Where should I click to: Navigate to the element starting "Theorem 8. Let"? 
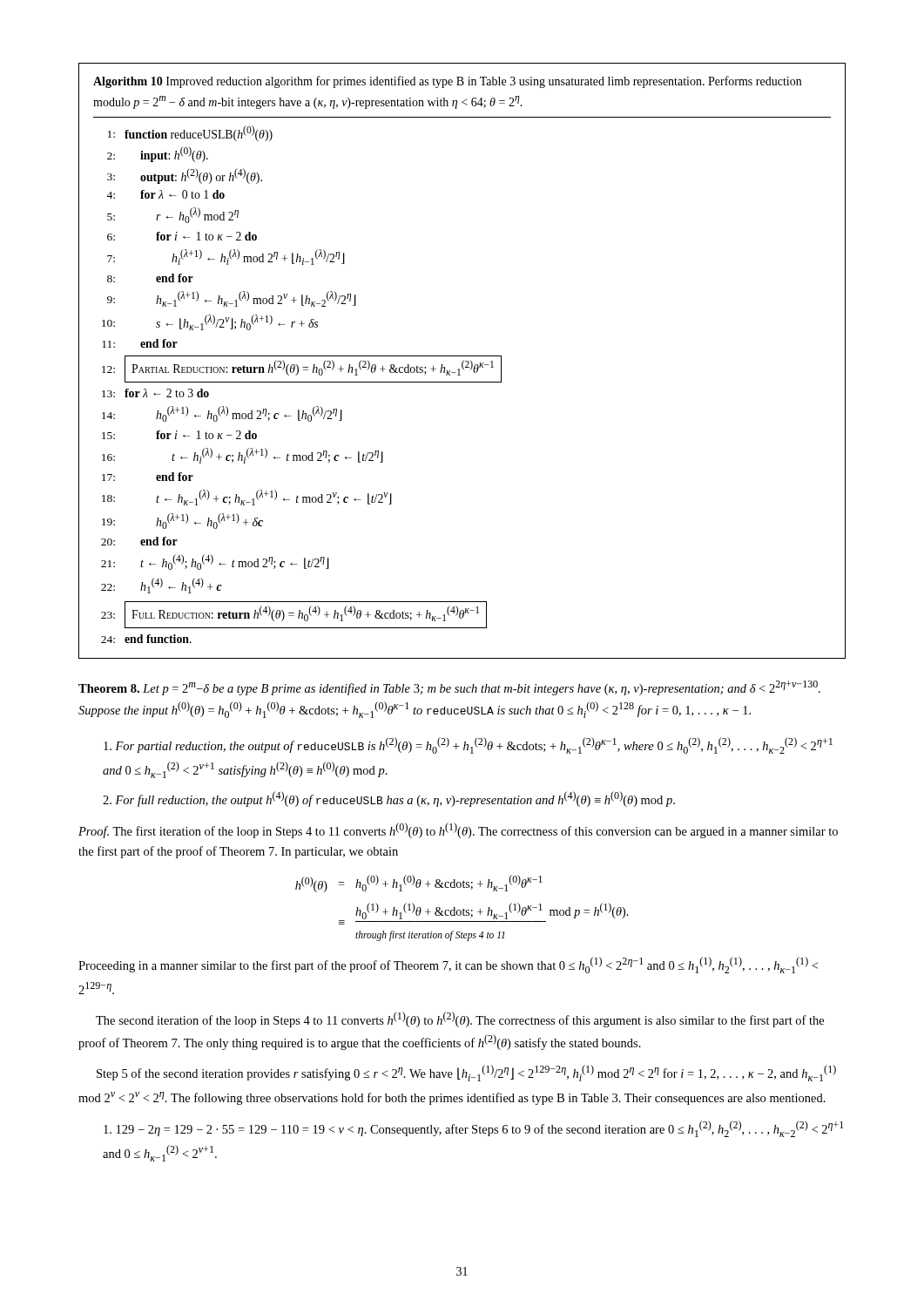point(450,699)
